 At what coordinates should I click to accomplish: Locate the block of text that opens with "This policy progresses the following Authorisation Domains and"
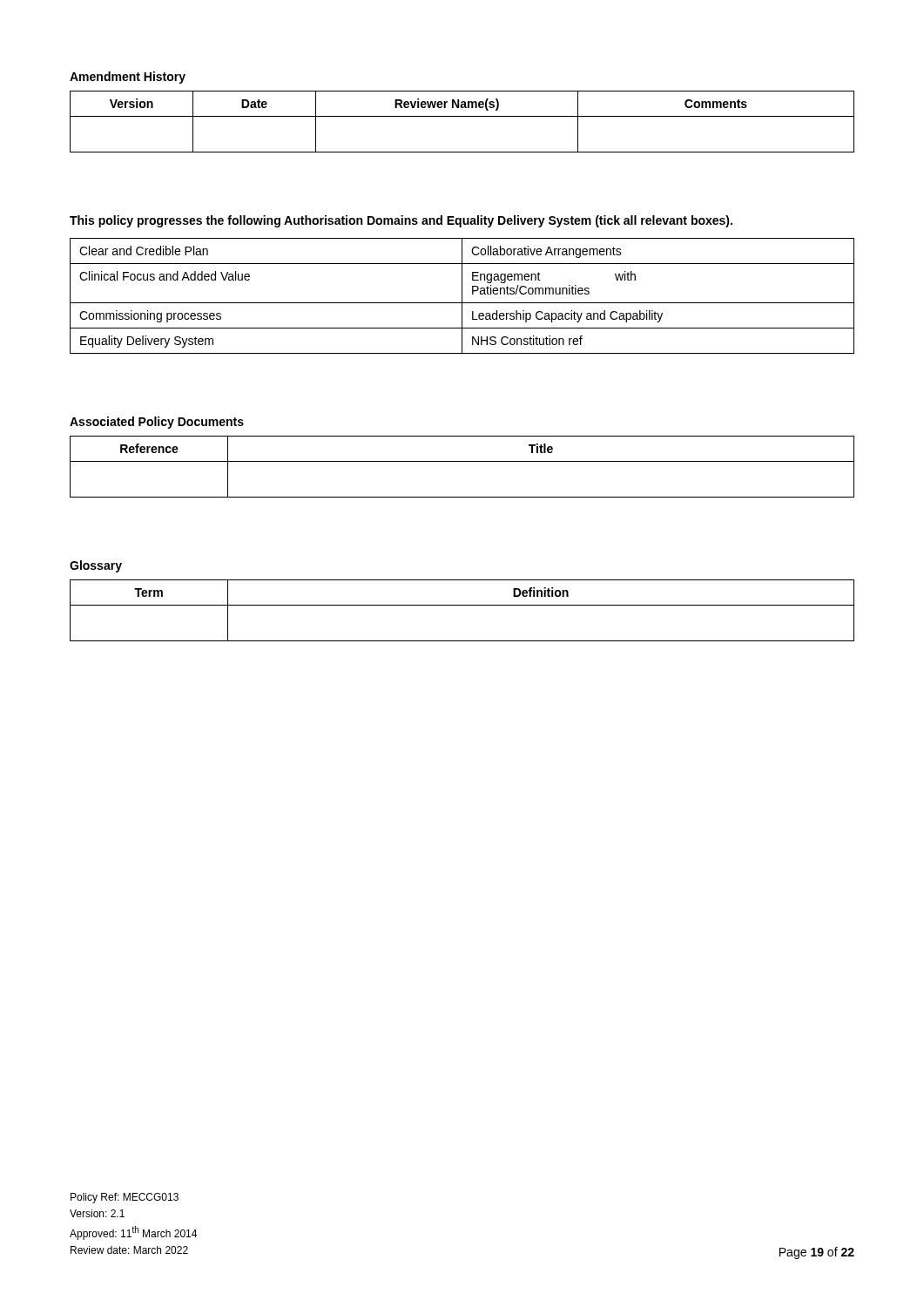click(401, 220)
